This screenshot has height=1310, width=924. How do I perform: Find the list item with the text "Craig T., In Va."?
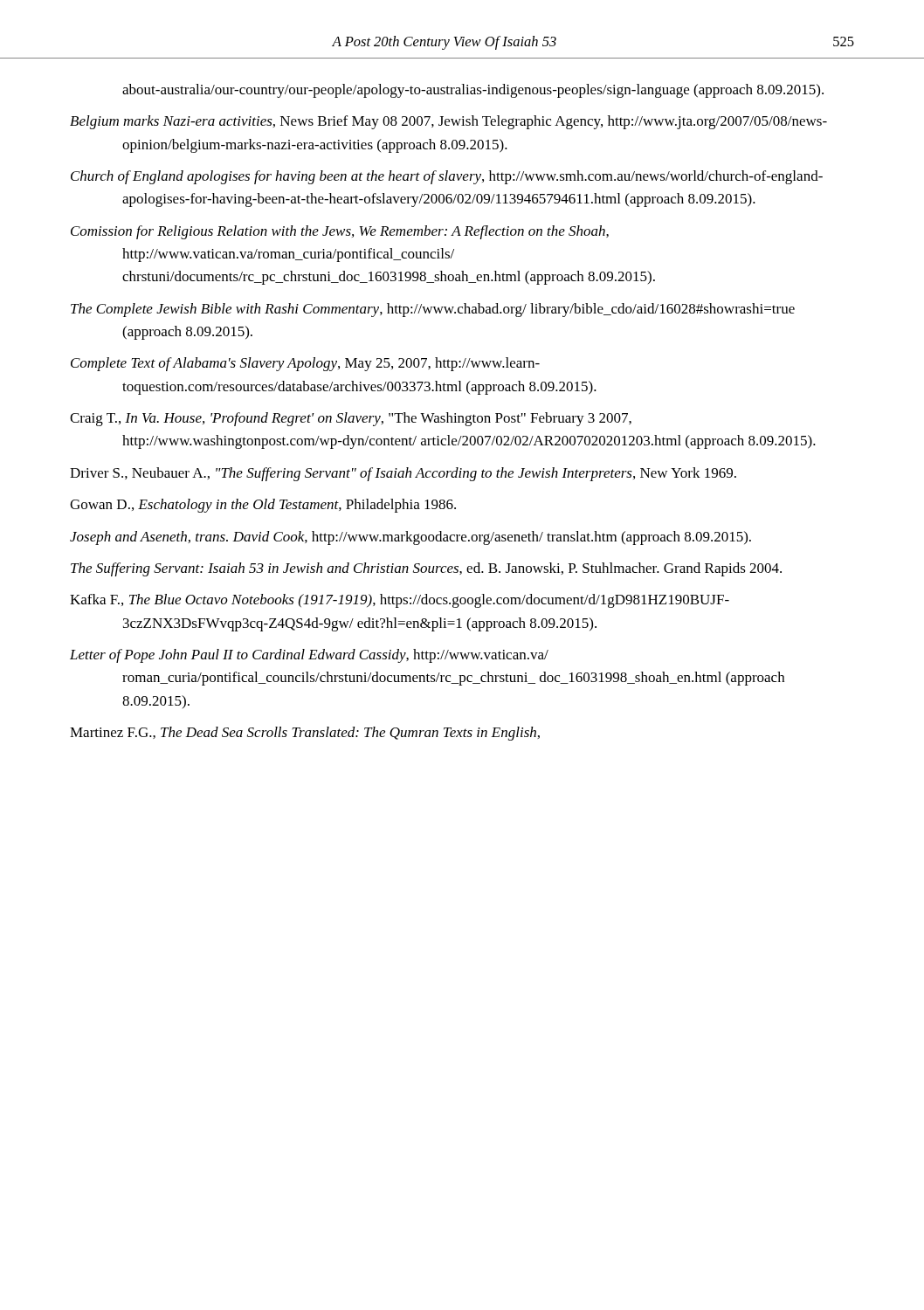click(443, 430)
